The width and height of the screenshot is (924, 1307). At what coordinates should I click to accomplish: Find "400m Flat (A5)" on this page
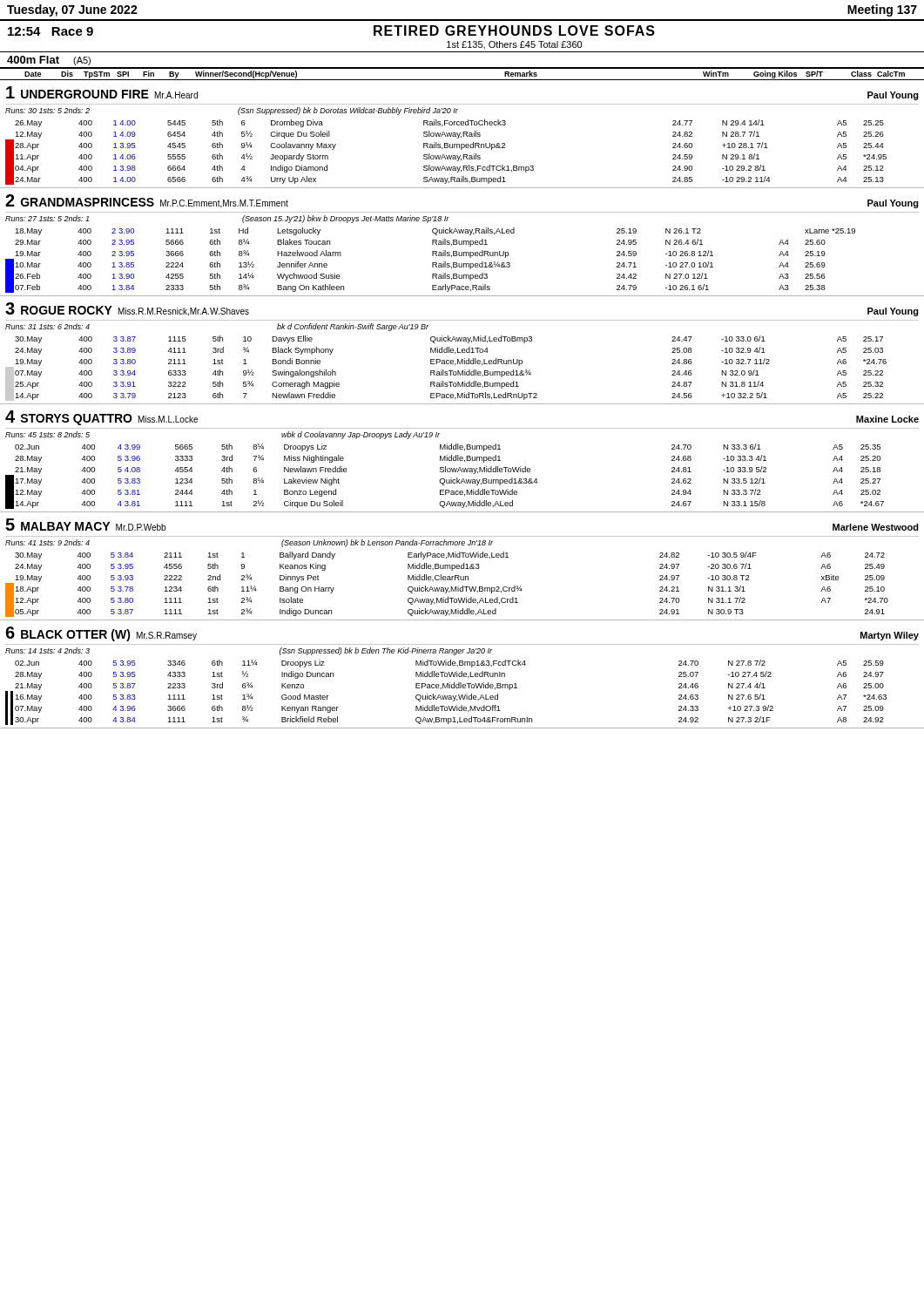click(x=49, y=60)
